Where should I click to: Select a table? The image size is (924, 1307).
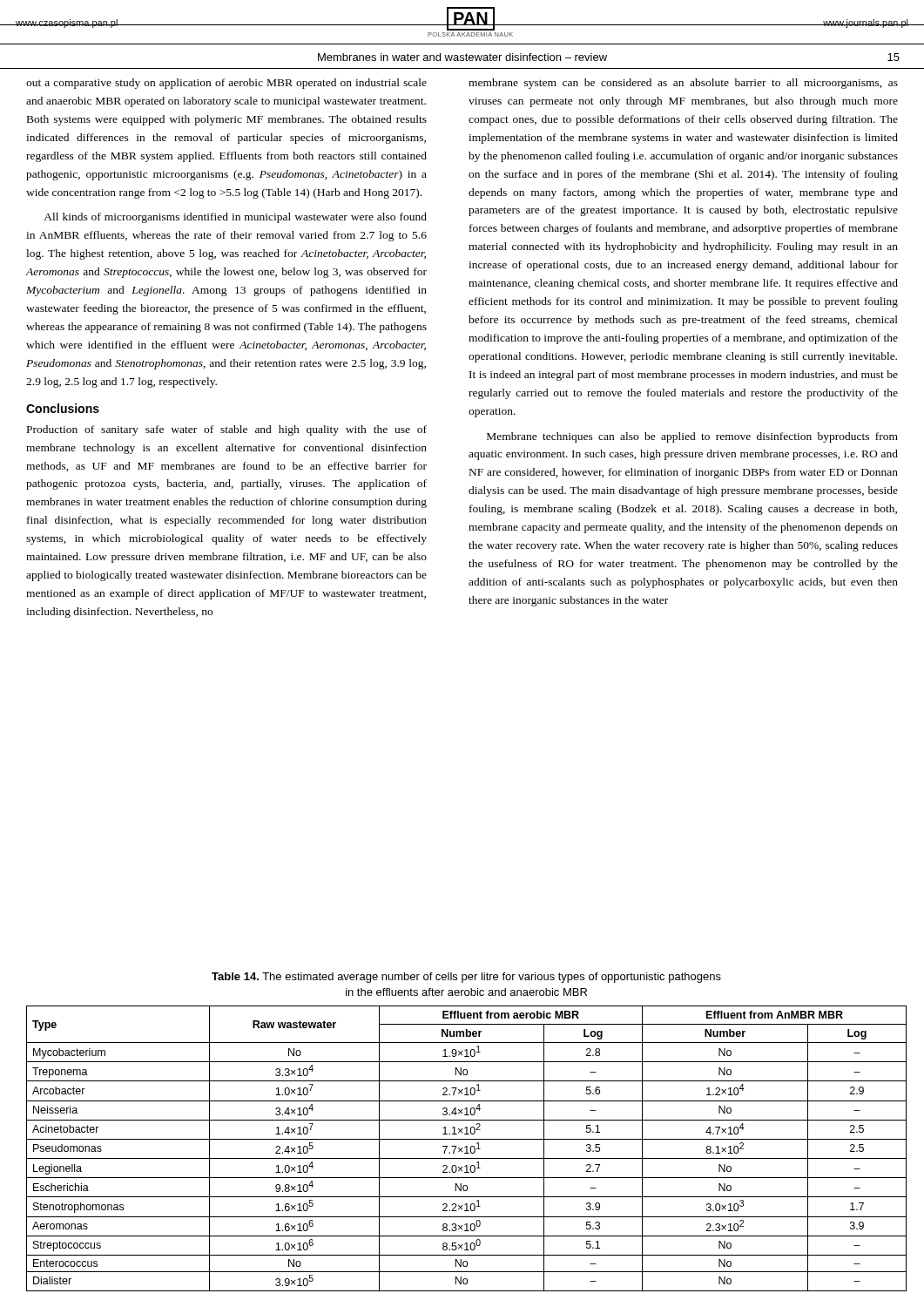pyautogui.click(x=466, y=1148)
